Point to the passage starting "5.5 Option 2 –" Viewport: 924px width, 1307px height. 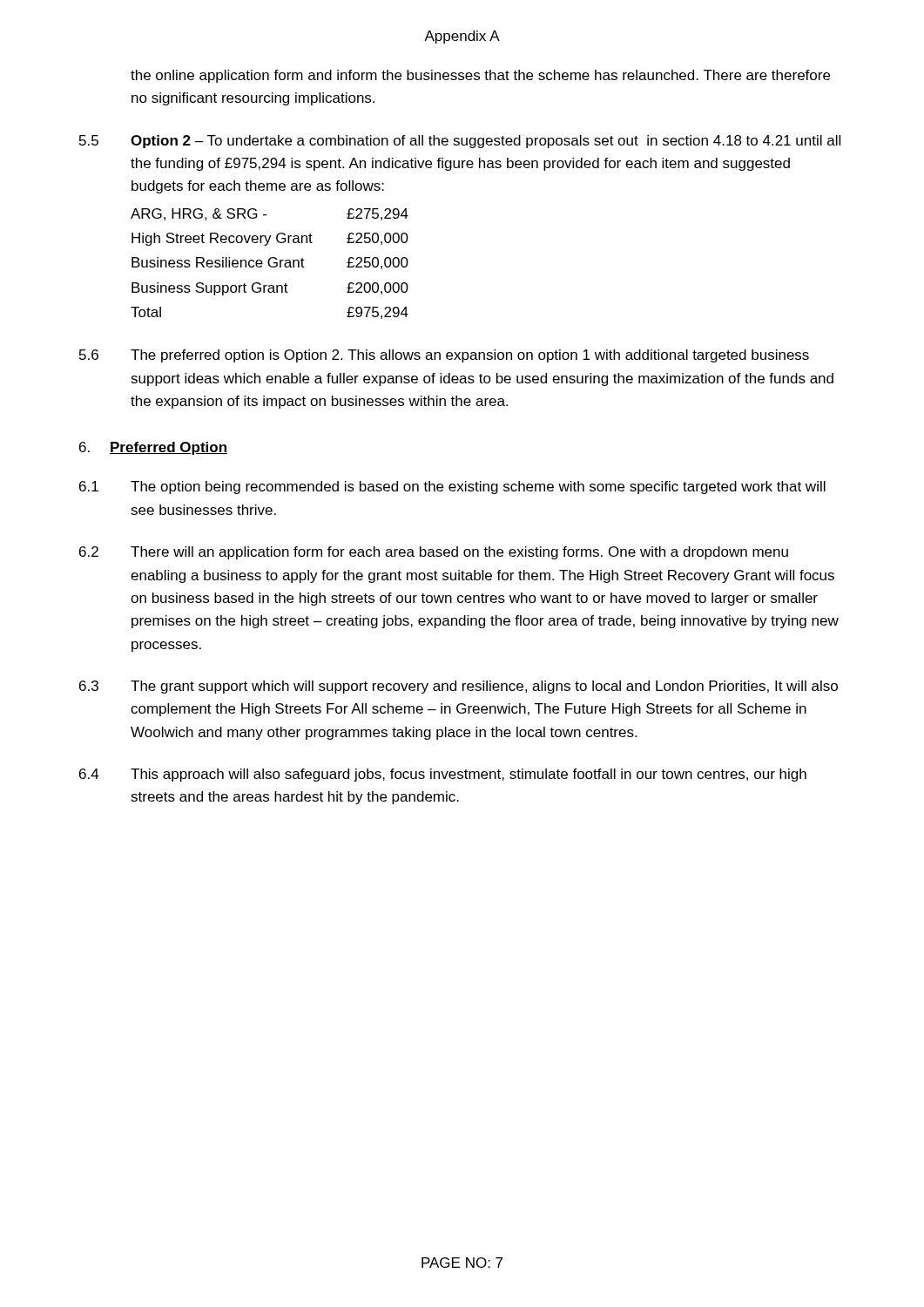coord(460,142)
